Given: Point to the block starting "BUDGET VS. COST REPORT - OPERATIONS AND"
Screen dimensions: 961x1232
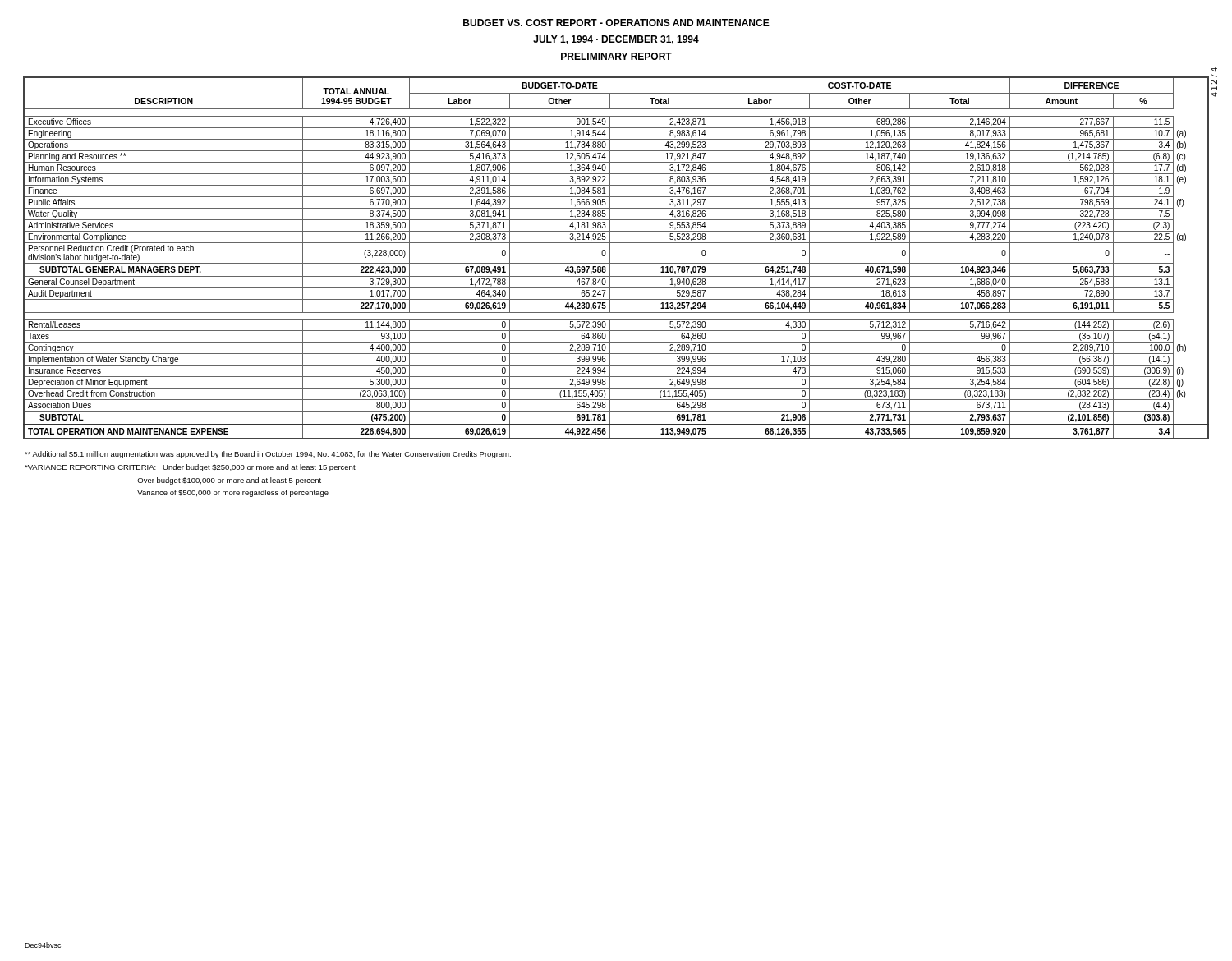Looking at the screenshot, I should [616, 40].
